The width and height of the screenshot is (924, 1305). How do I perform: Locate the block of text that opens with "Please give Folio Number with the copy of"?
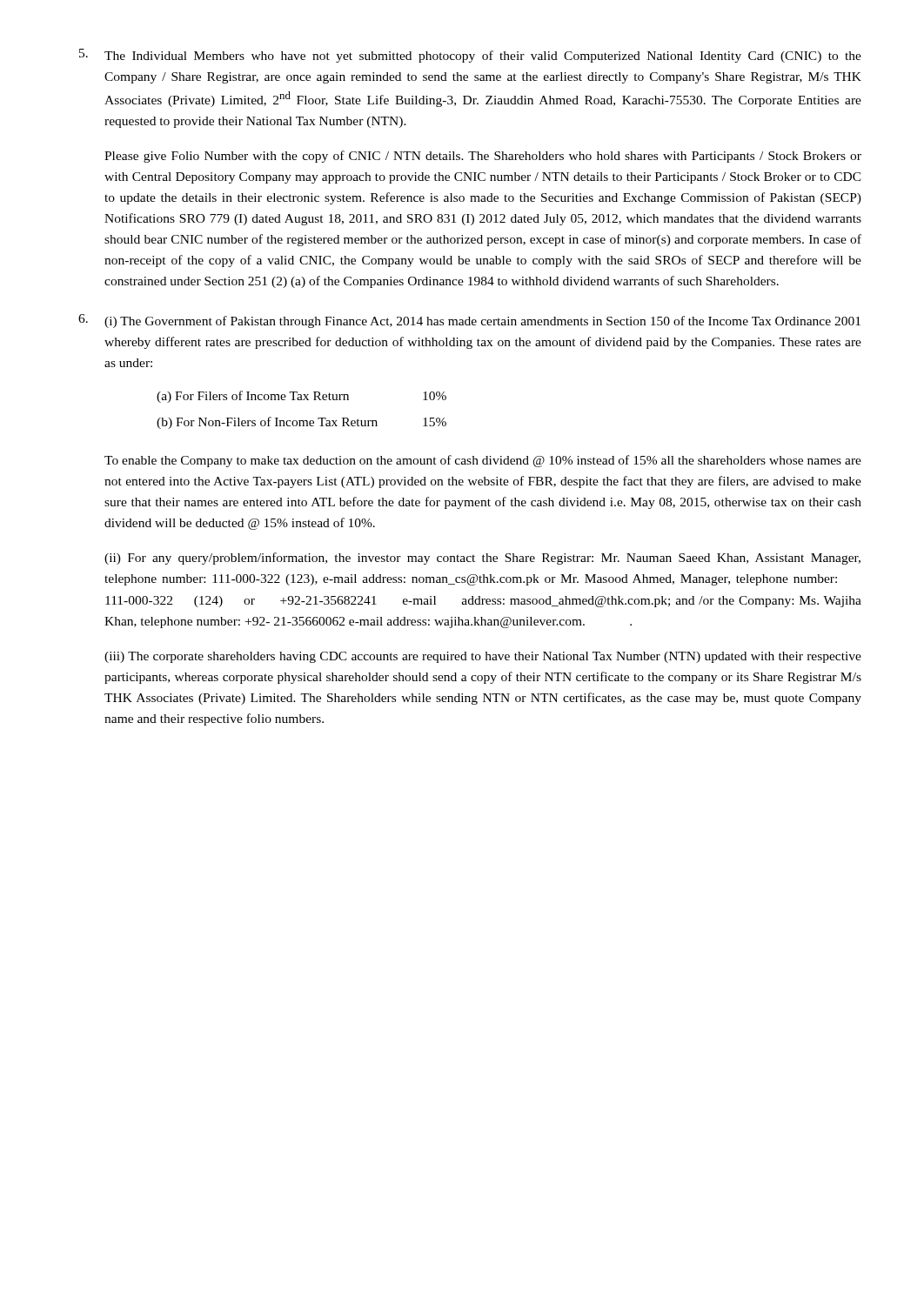pyautogui.click(x=483, y=218)
